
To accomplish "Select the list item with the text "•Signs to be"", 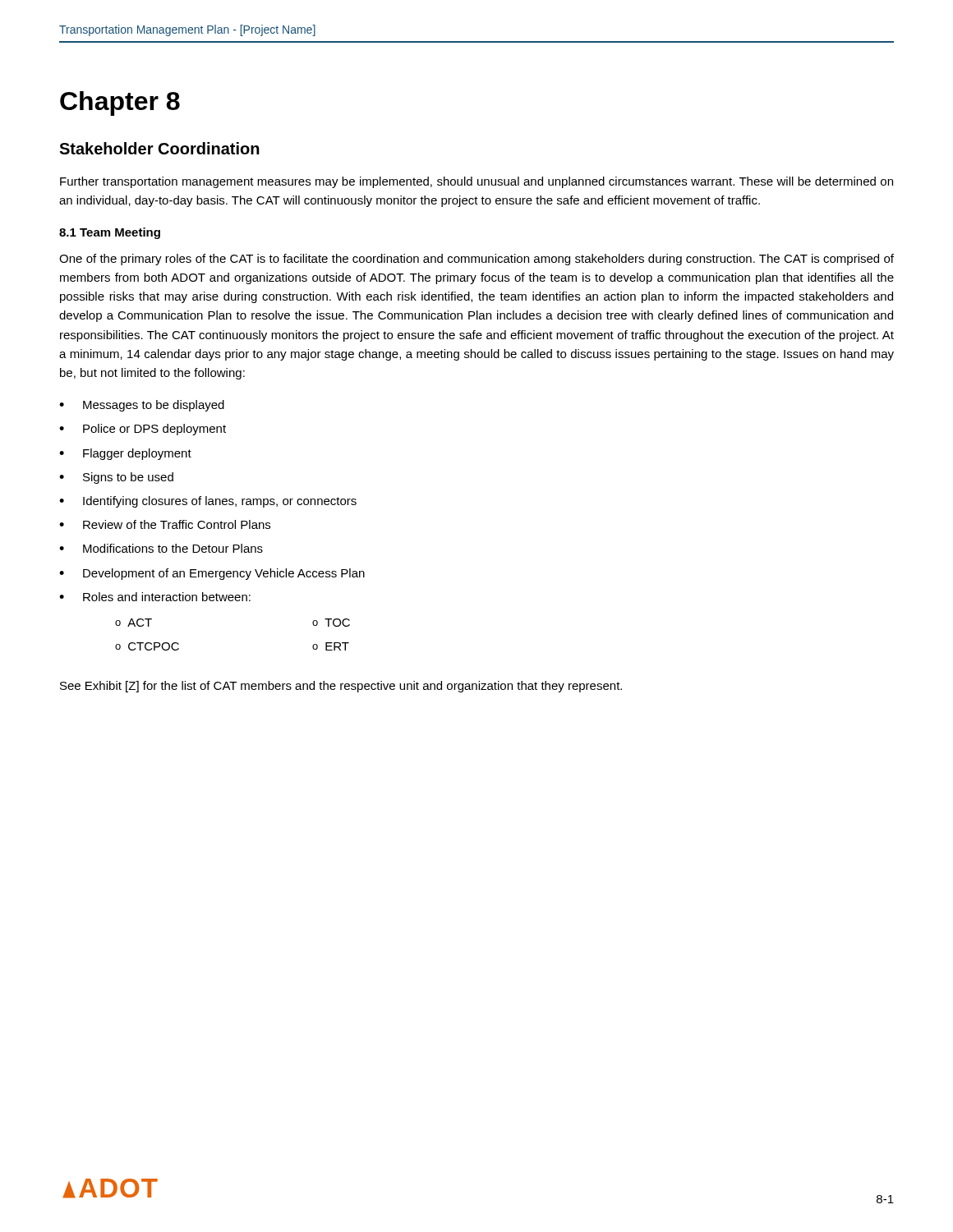I will 117,478.
